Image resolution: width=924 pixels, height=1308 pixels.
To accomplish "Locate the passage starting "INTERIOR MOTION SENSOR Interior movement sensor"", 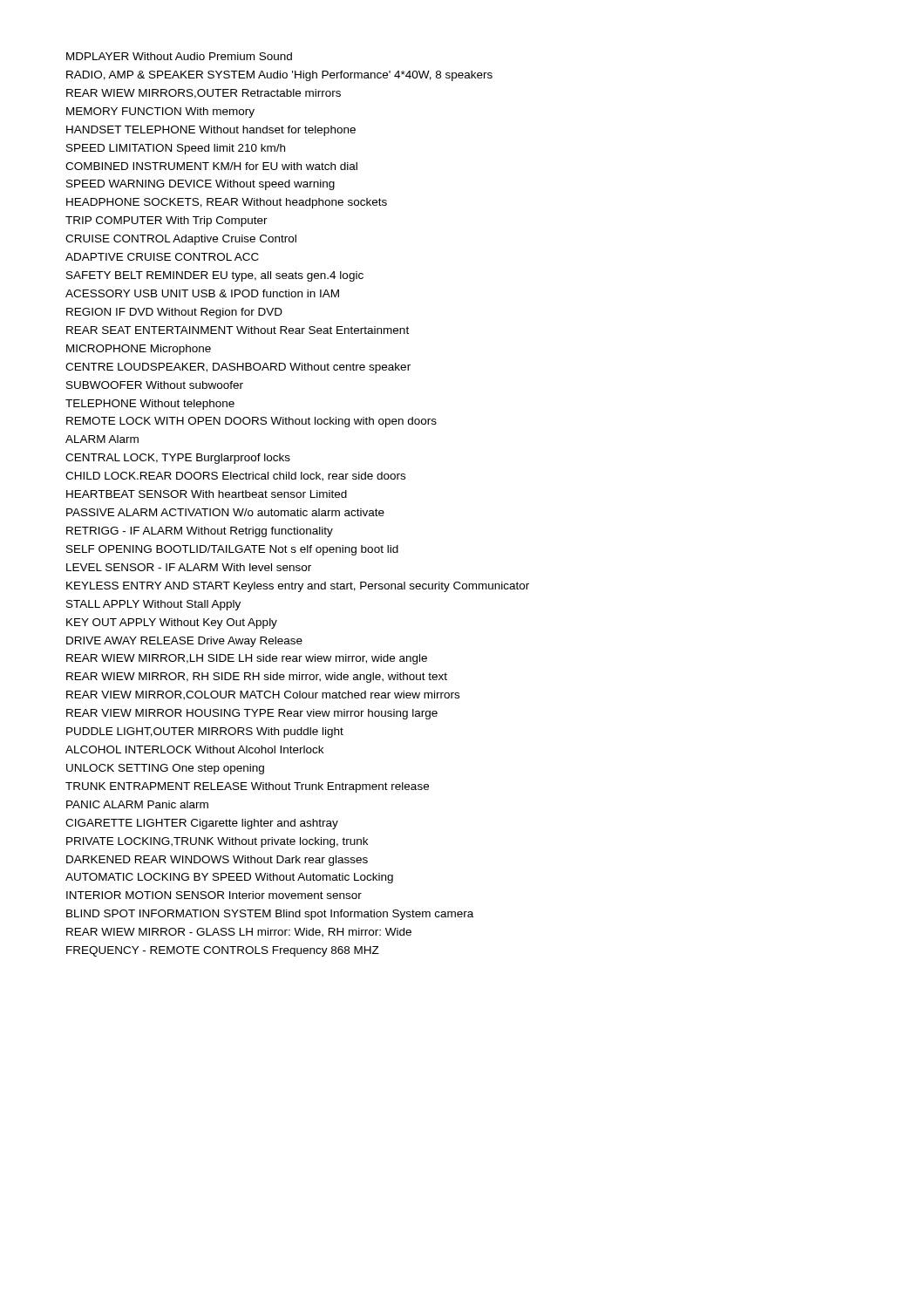I will coord(213,895).
